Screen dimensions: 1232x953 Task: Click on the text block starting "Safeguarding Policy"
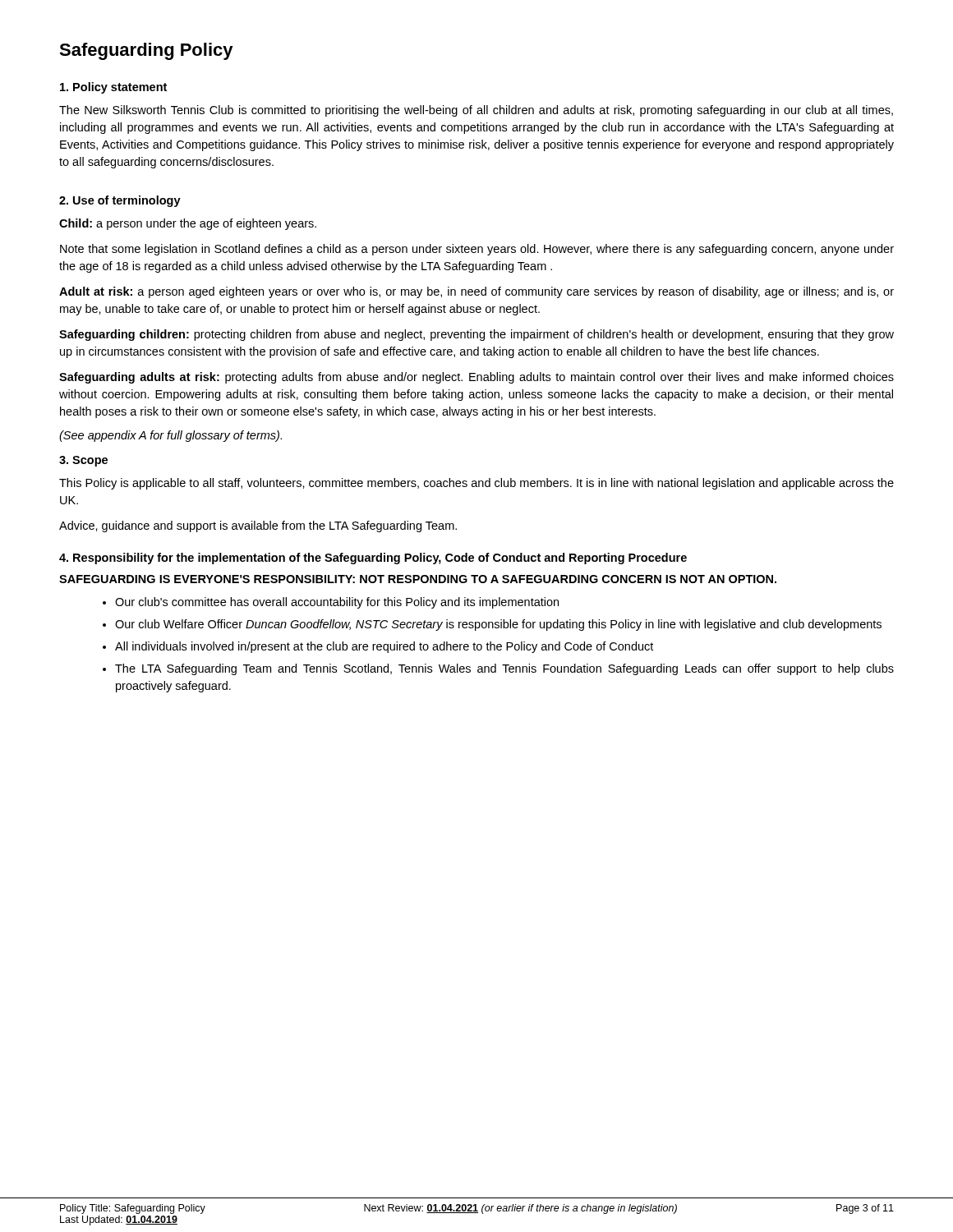pos(146,51)
